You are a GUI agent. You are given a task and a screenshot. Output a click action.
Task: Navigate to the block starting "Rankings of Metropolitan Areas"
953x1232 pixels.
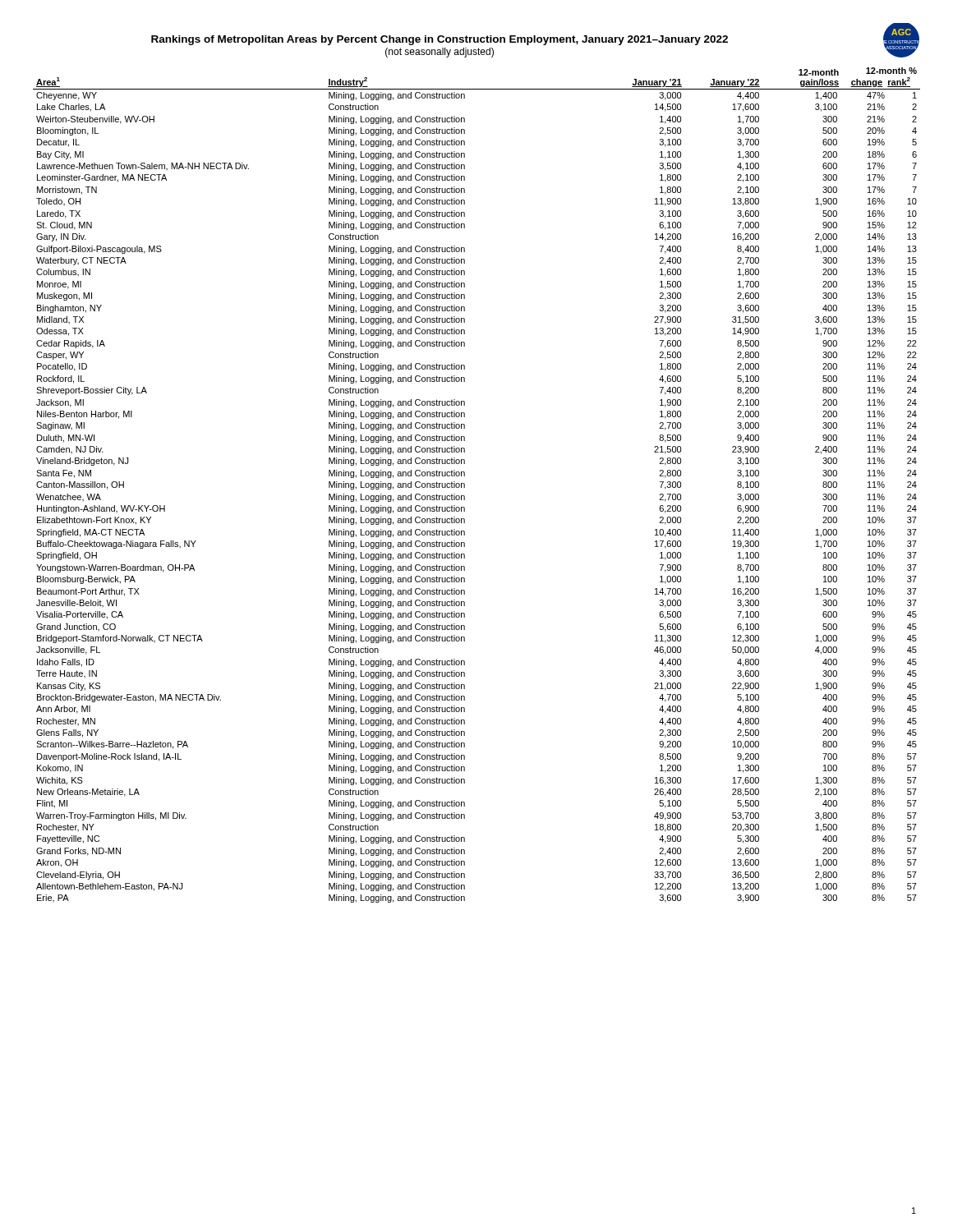440,39
